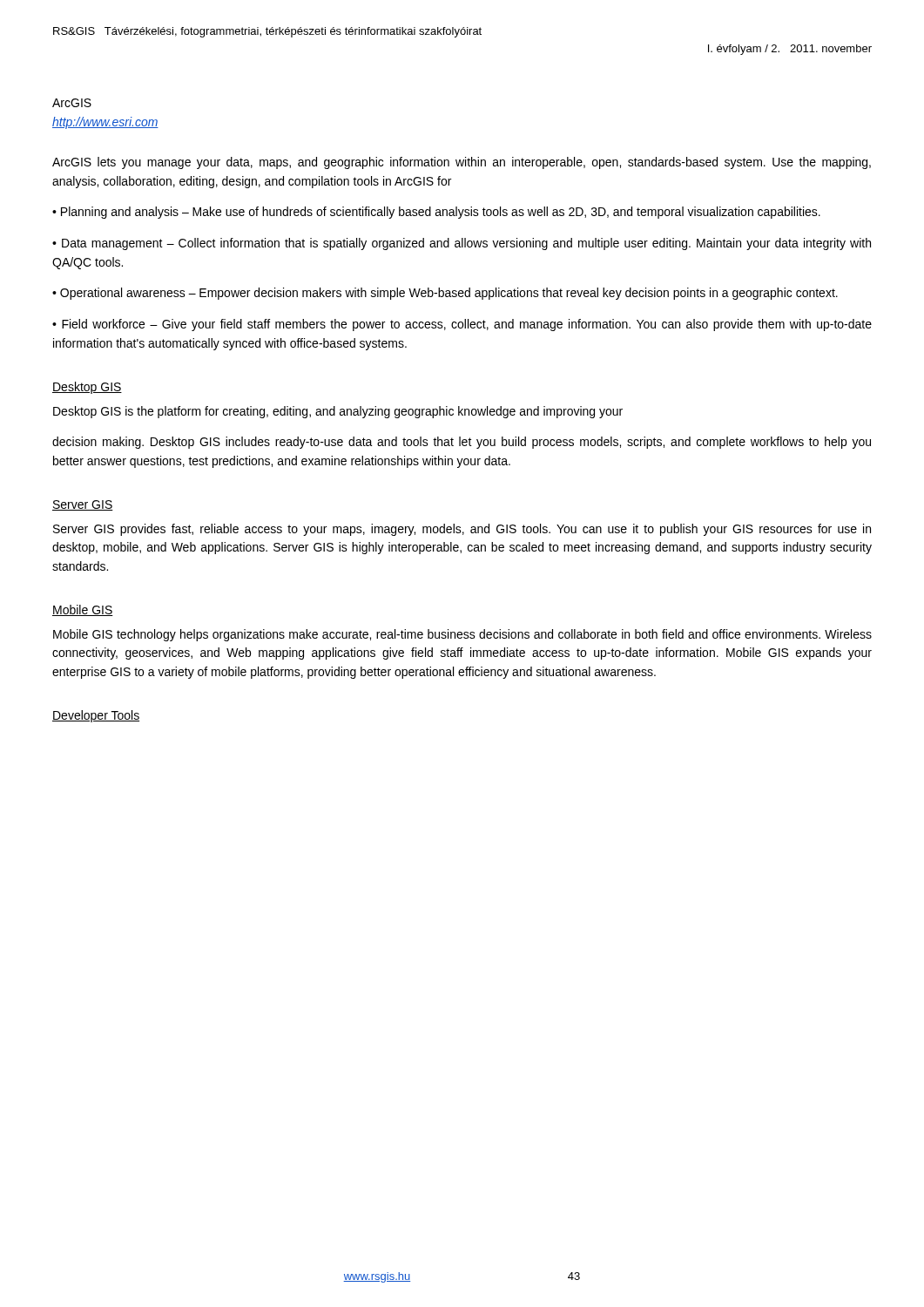This screenshot has height=1307, width=924.
Task: Find "Server GIS" on this page
Action: (x=82, y=504)
